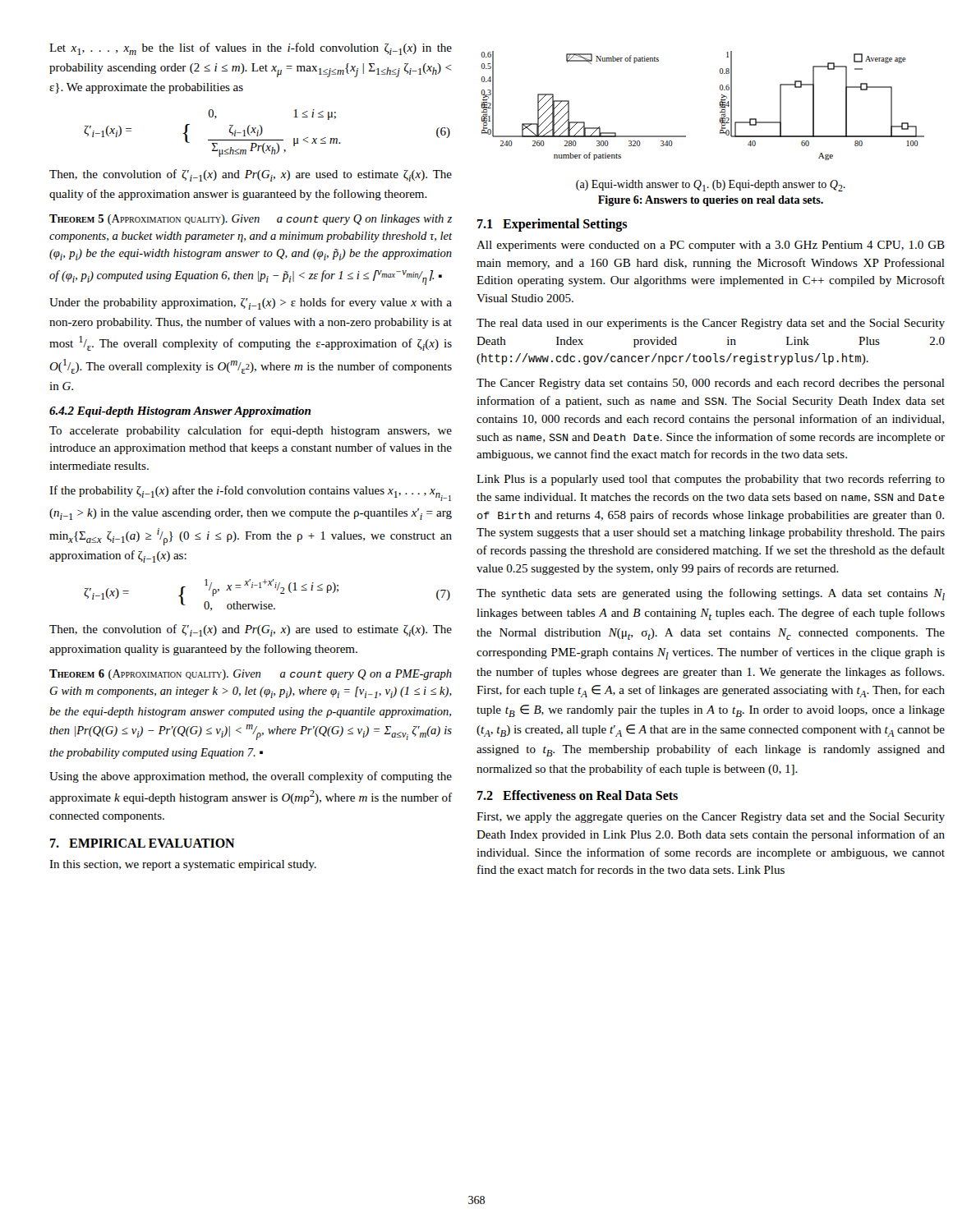Find the formula that says "ζ′i−1(x) = { 1/ρ, x = x′i−1+x′i/2 (1"
Image resolution: width=953 pixels, height=1232 pixels.
point(255,595)
